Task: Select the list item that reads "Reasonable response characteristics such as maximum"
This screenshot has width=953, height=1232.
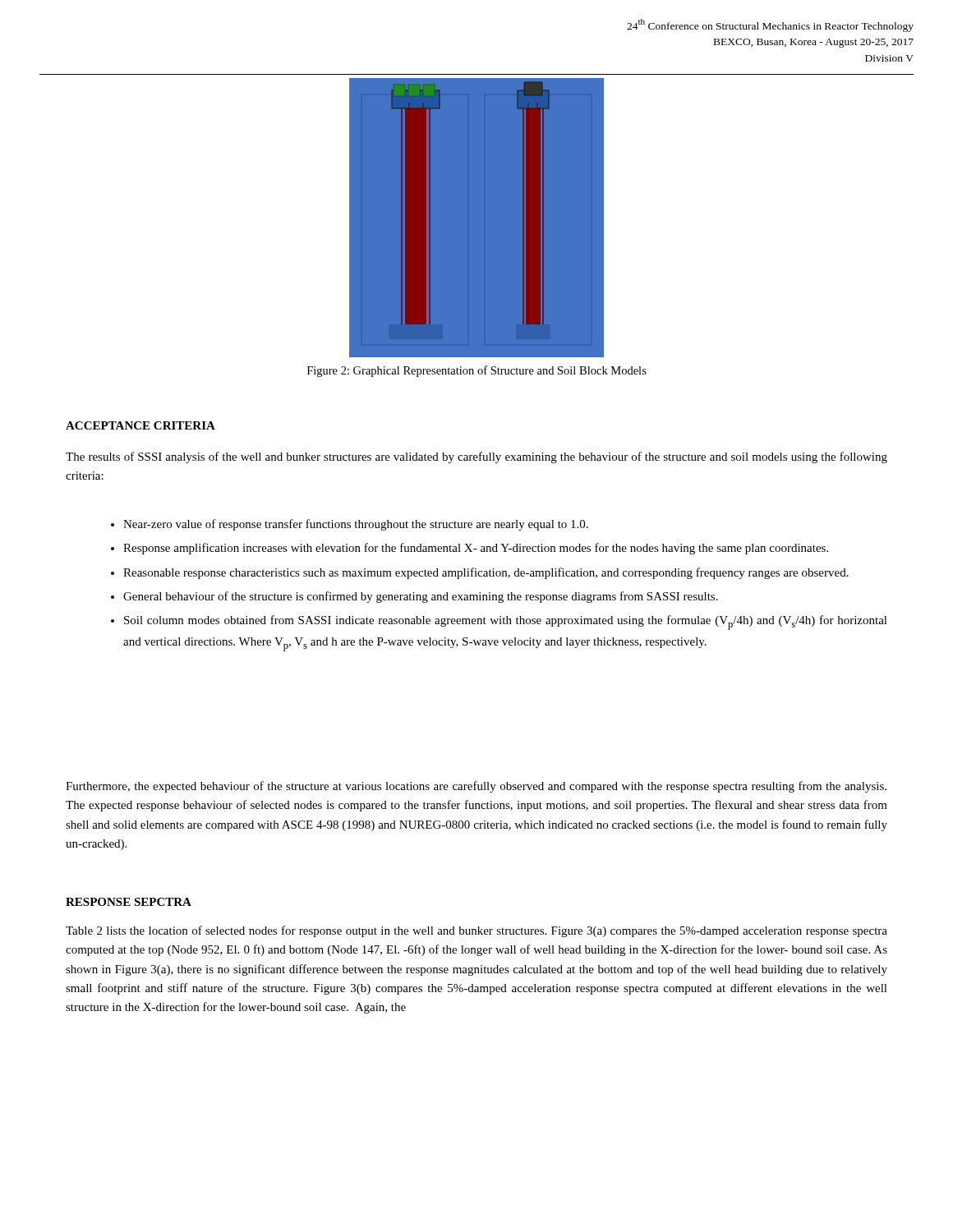Action: (486, 572)
